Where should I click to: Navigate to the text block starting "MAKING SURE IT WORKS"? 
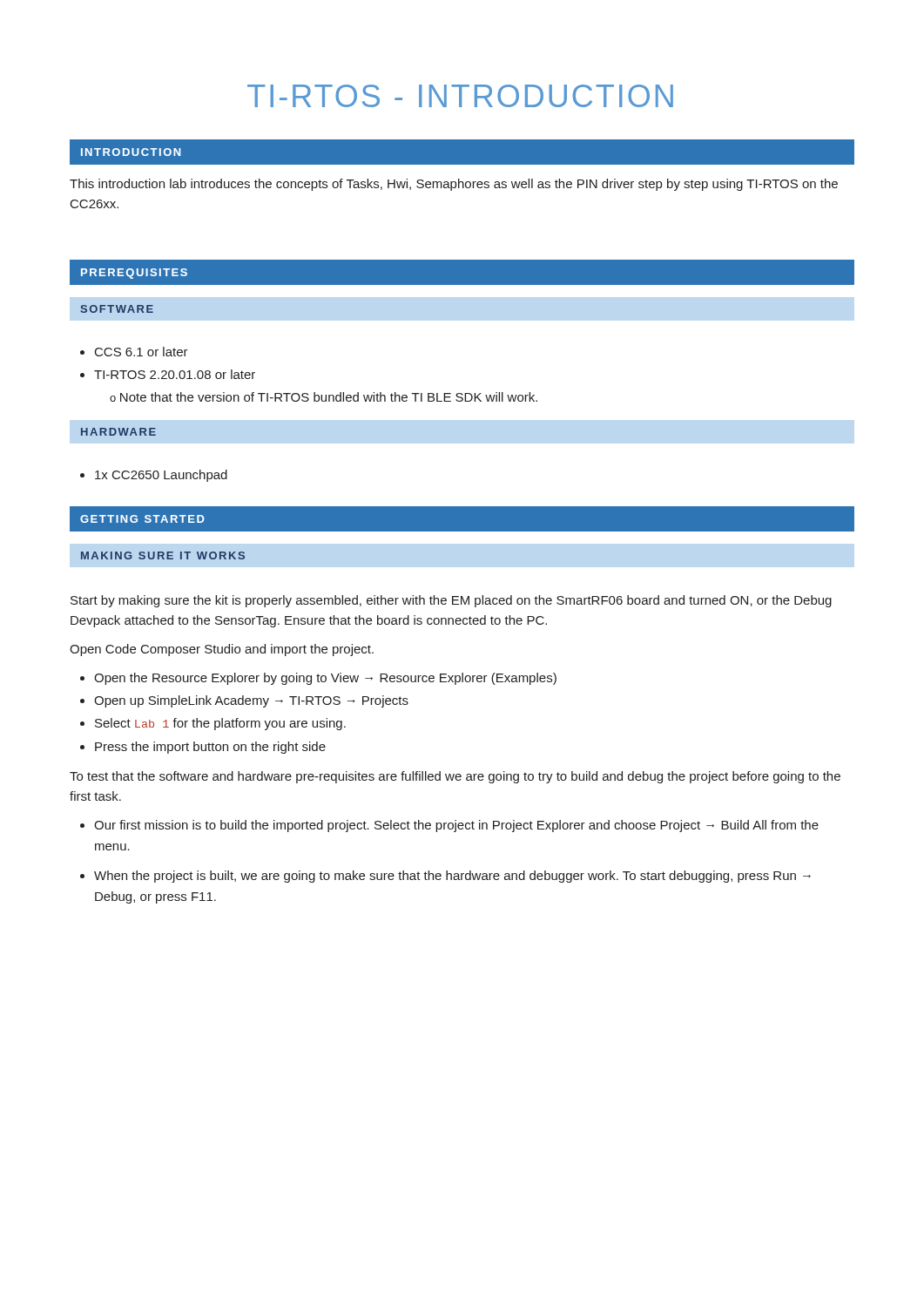coord(163,555)
